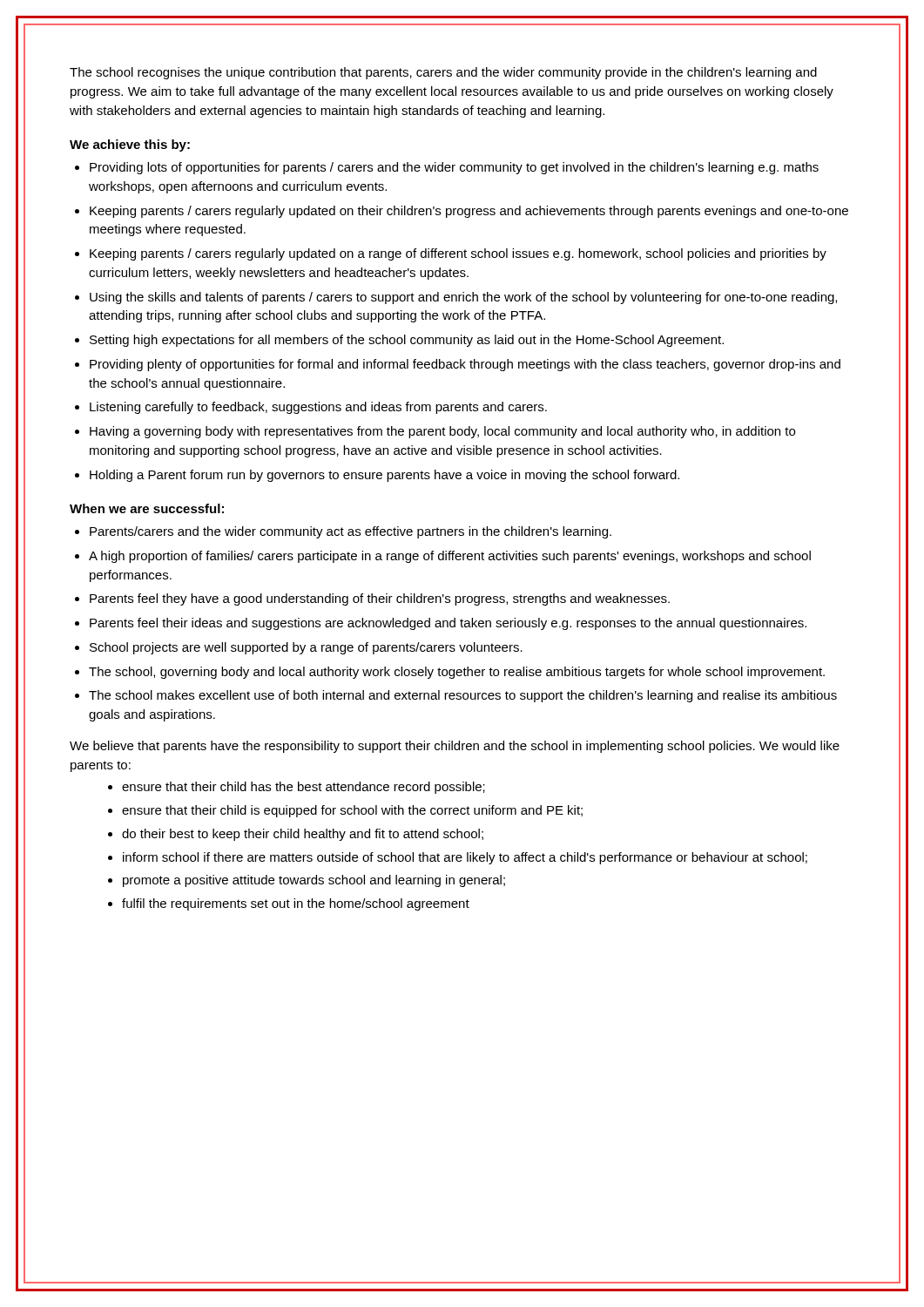Find the element starting "Listening carefully to feedback, suggestions and ideas"
Image resolution: width=924 pixels, height=1307 pixels.
(x=318, y=407)
